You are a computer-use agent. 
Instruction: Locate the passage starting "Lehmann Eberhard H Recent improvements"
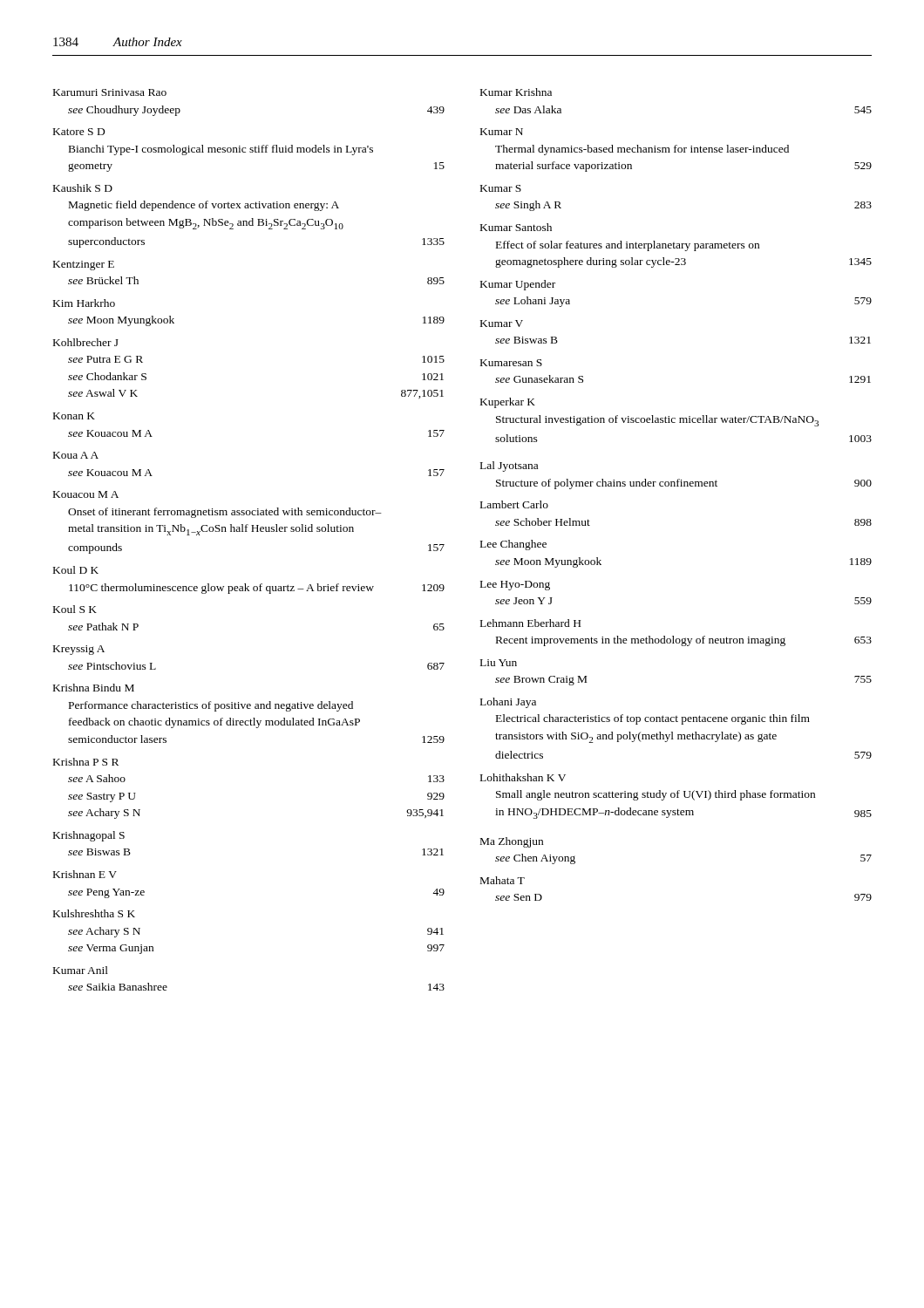coord(676,632)
